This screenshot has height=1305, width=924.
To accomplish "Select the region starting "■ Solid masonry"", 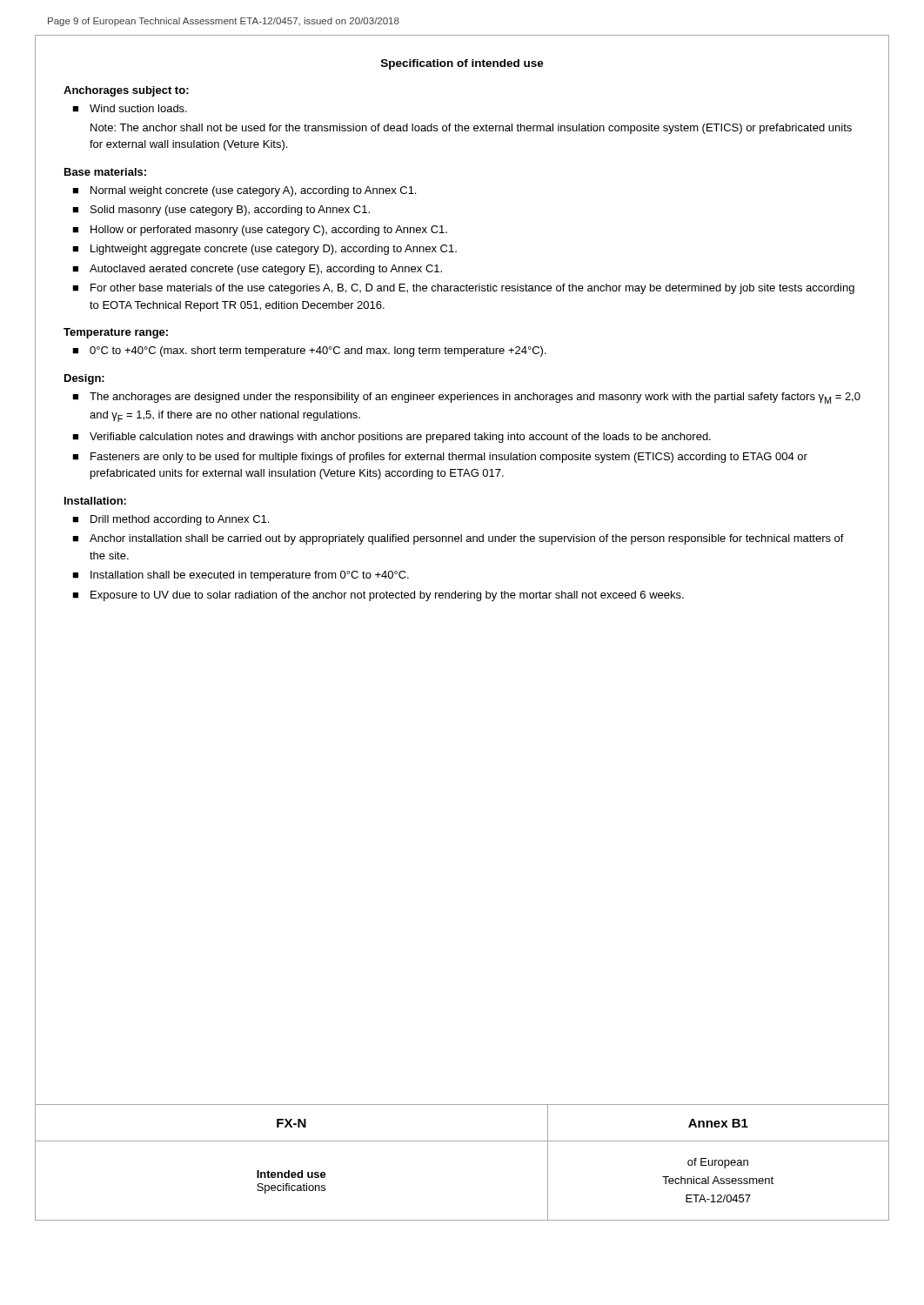I will [x=221, y=211].
